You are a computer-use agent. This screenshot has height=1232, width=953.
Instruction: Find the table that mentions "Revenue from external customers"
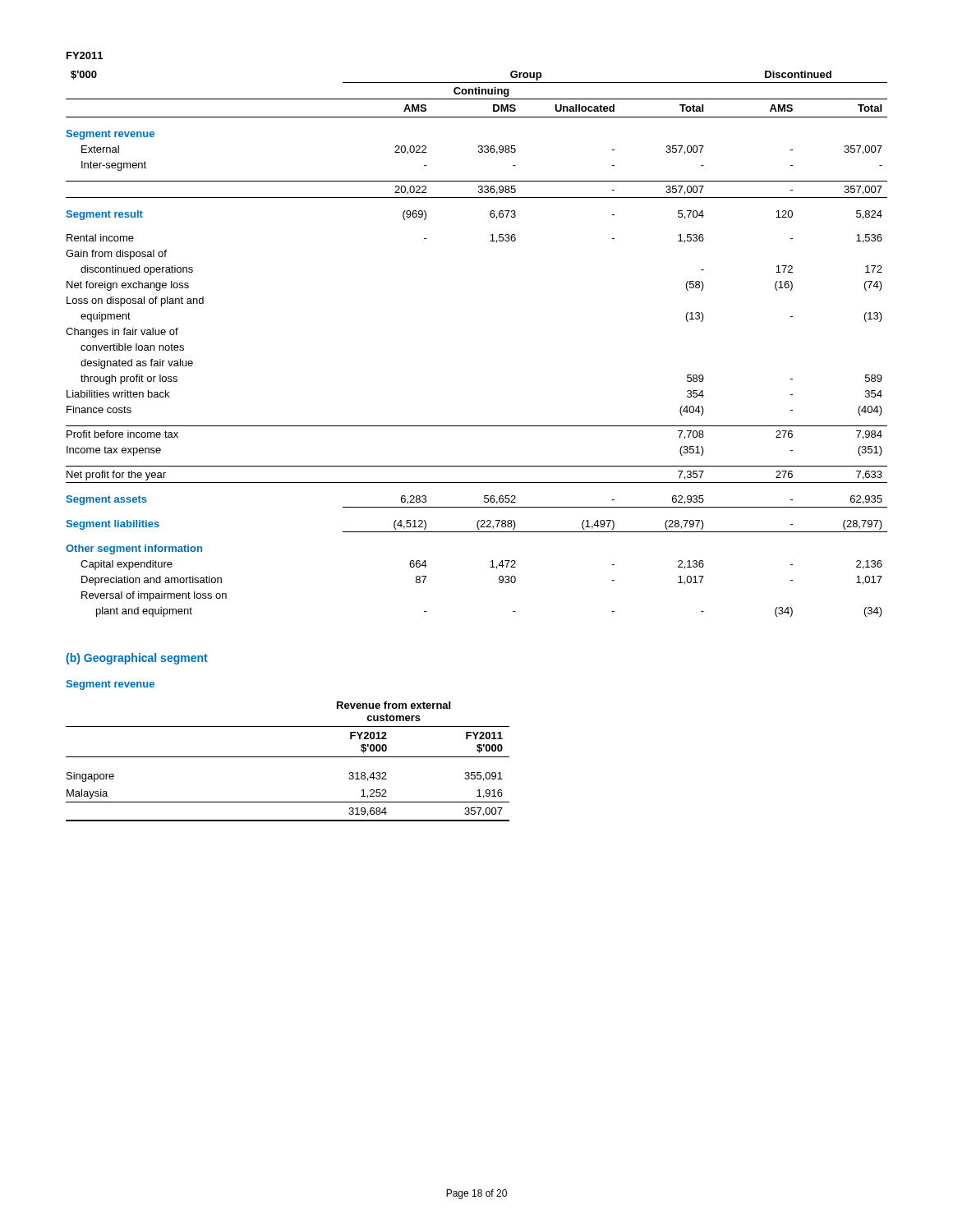(x=476, y=759)
